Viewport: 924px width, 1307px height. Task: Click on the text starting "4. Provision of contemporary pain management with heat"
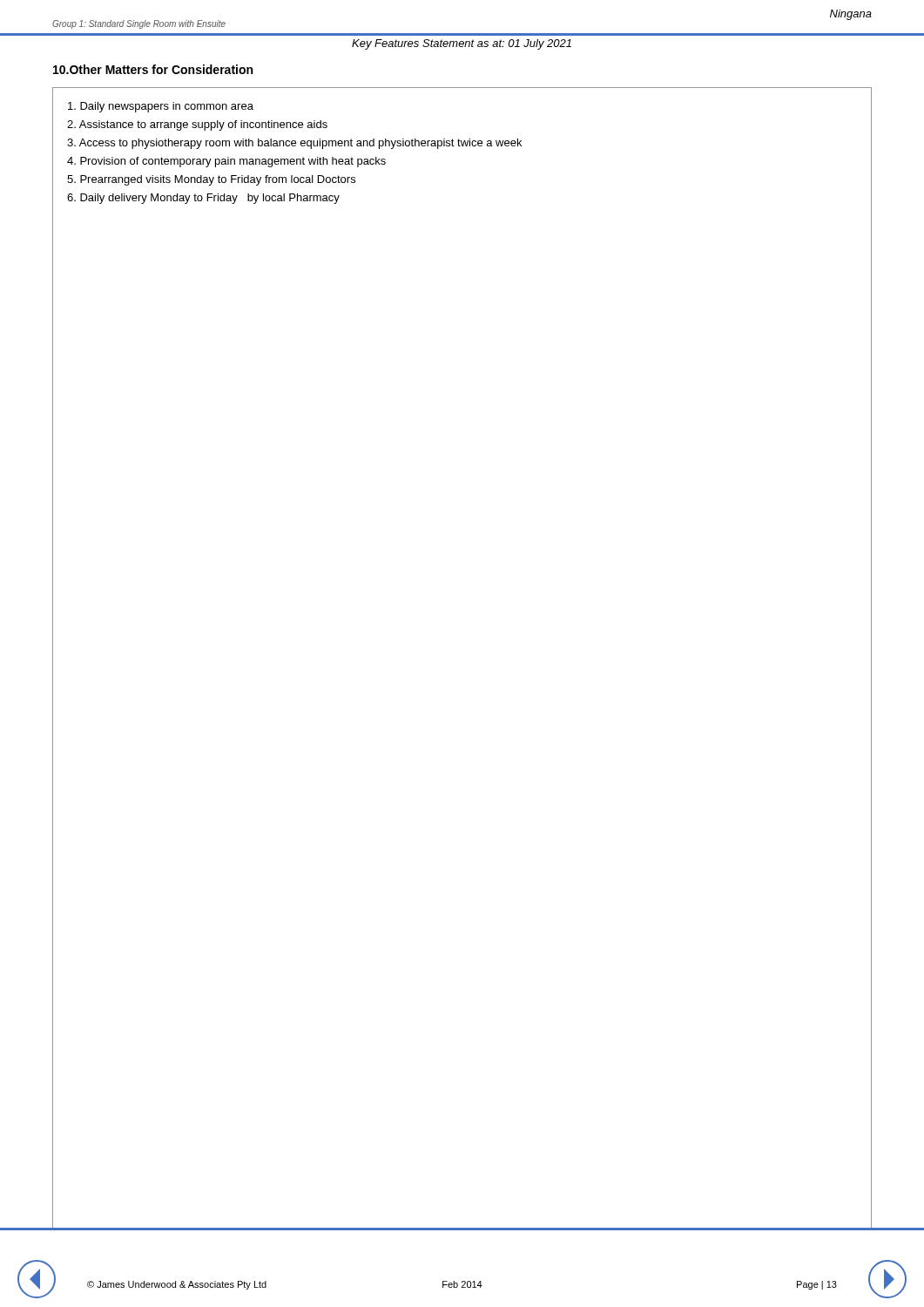click(227, 161)
